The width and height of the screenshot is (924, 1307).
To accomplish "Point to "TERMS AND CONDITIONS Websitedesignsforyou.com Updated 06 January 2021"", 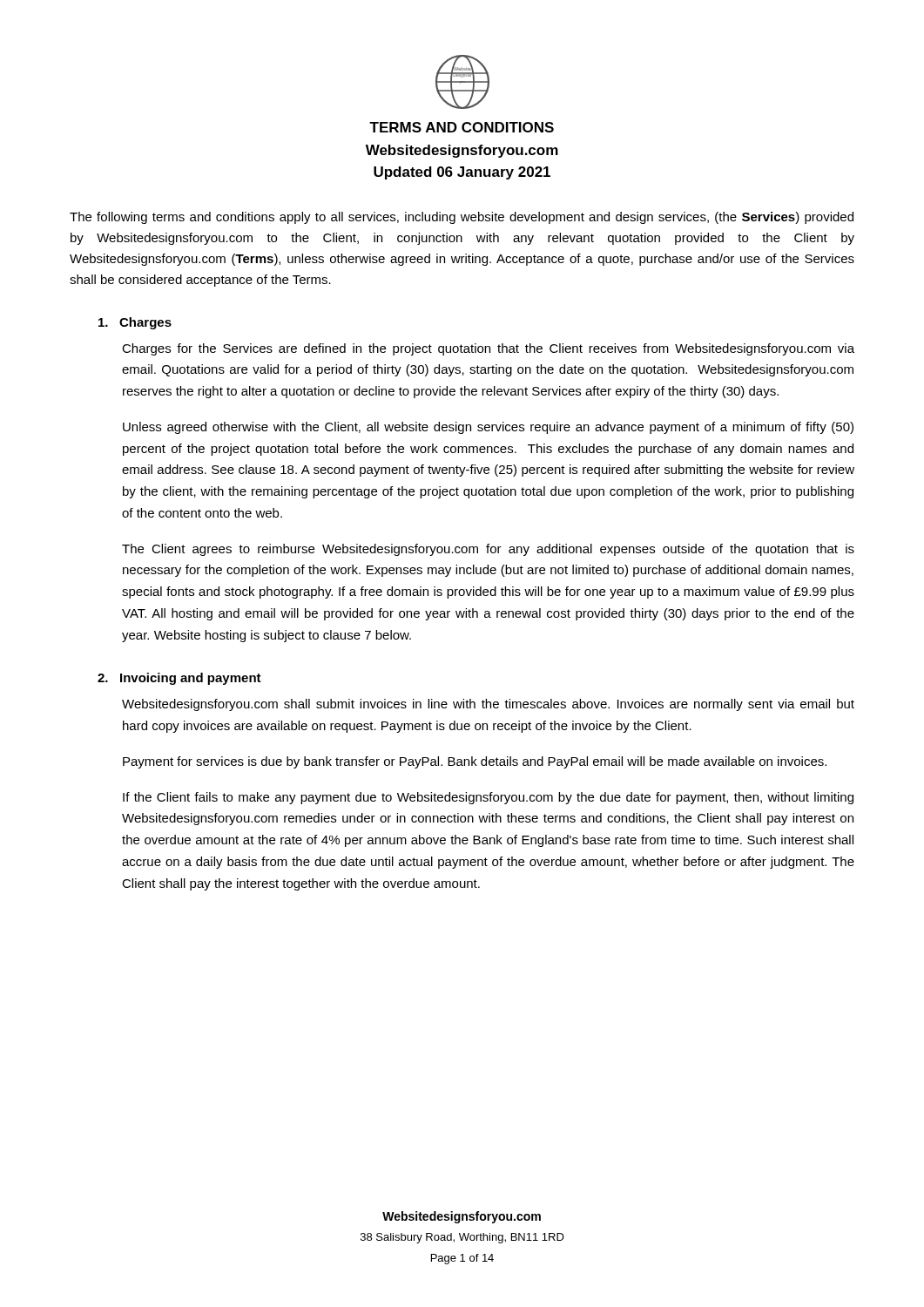I will click(x=462, y=150).
